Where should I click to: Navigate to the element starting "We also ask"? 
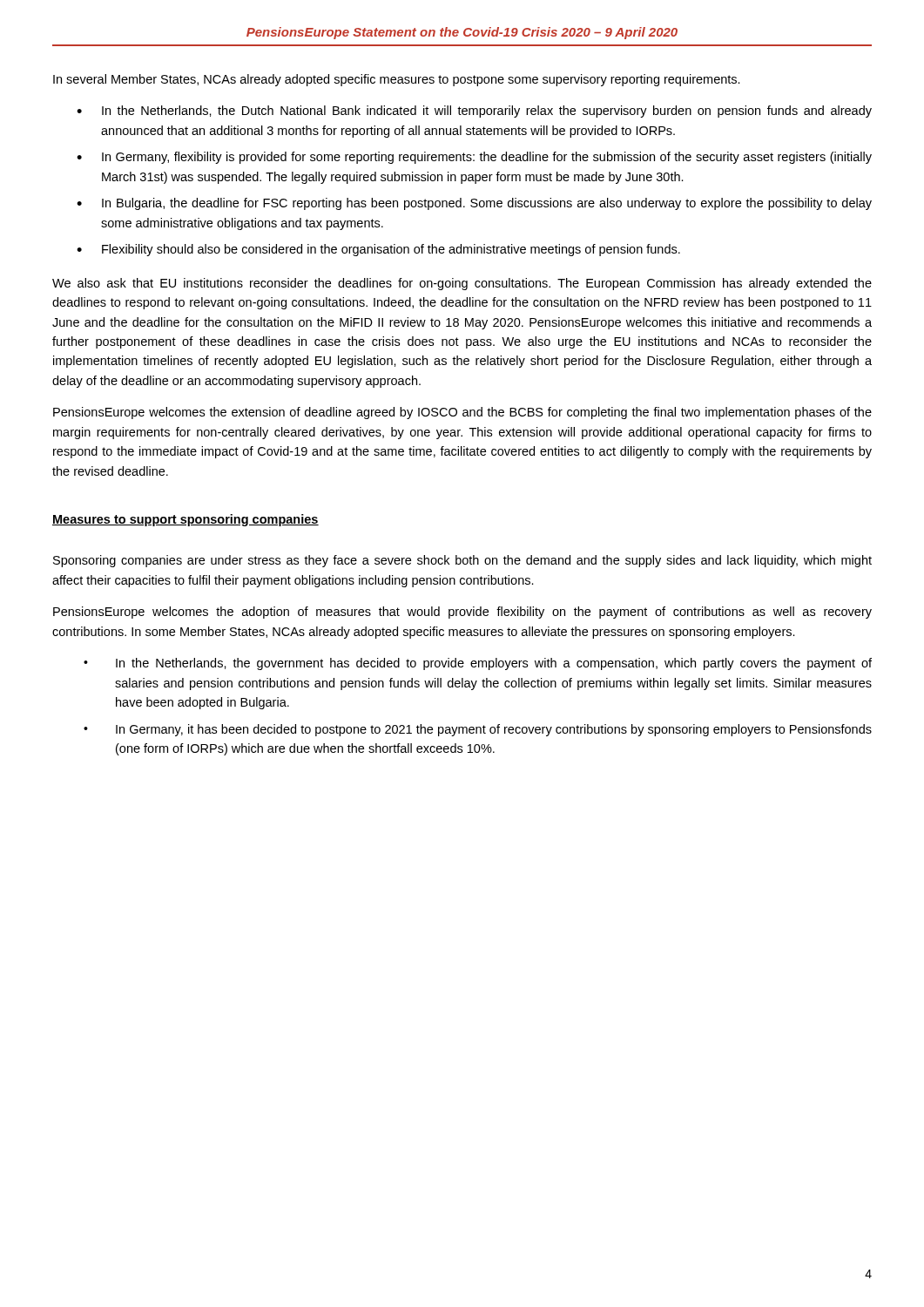(462, 332)
